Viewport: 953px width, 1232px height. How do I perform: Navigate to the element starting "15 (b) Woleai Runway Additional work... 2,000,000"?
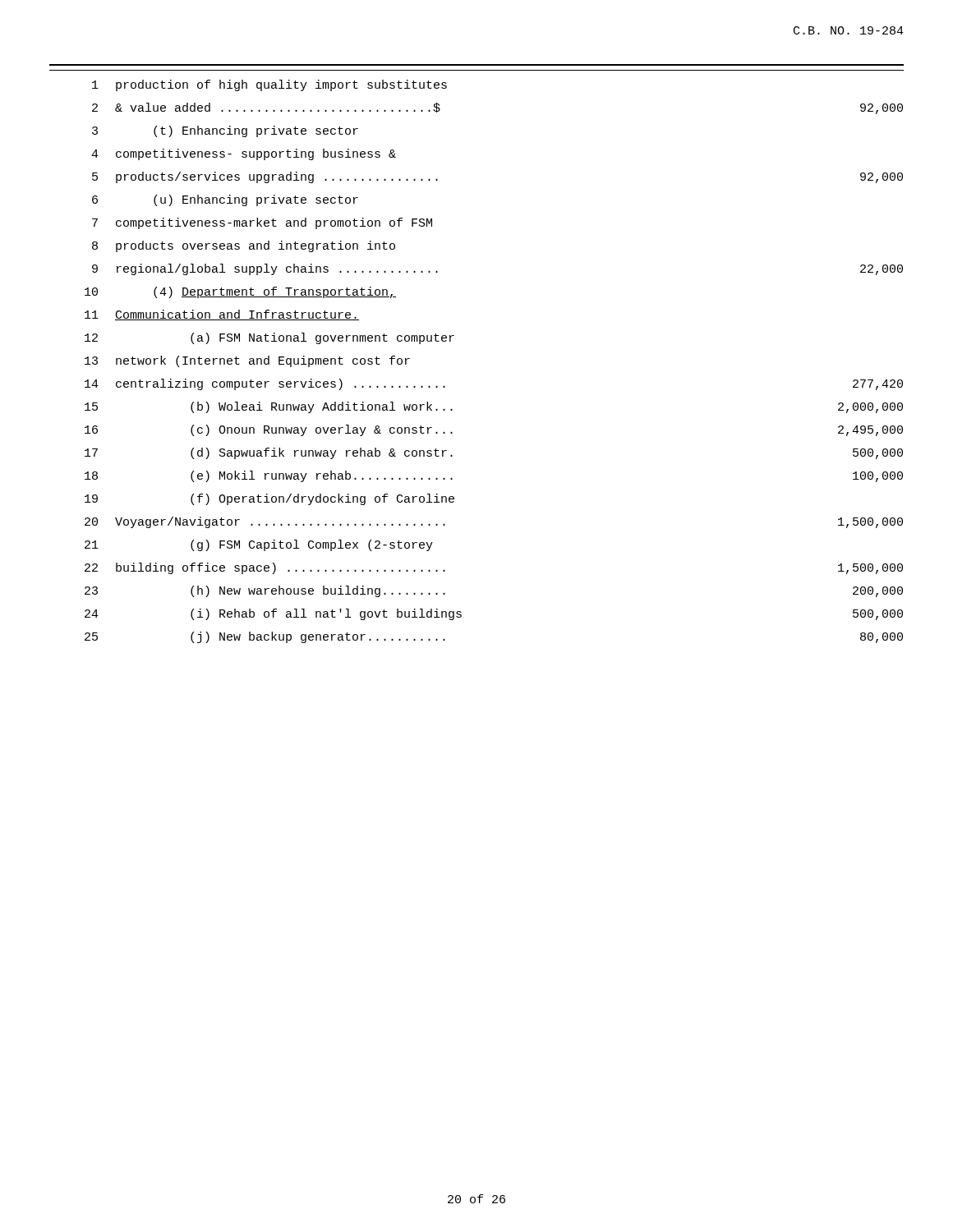(87, 407)
